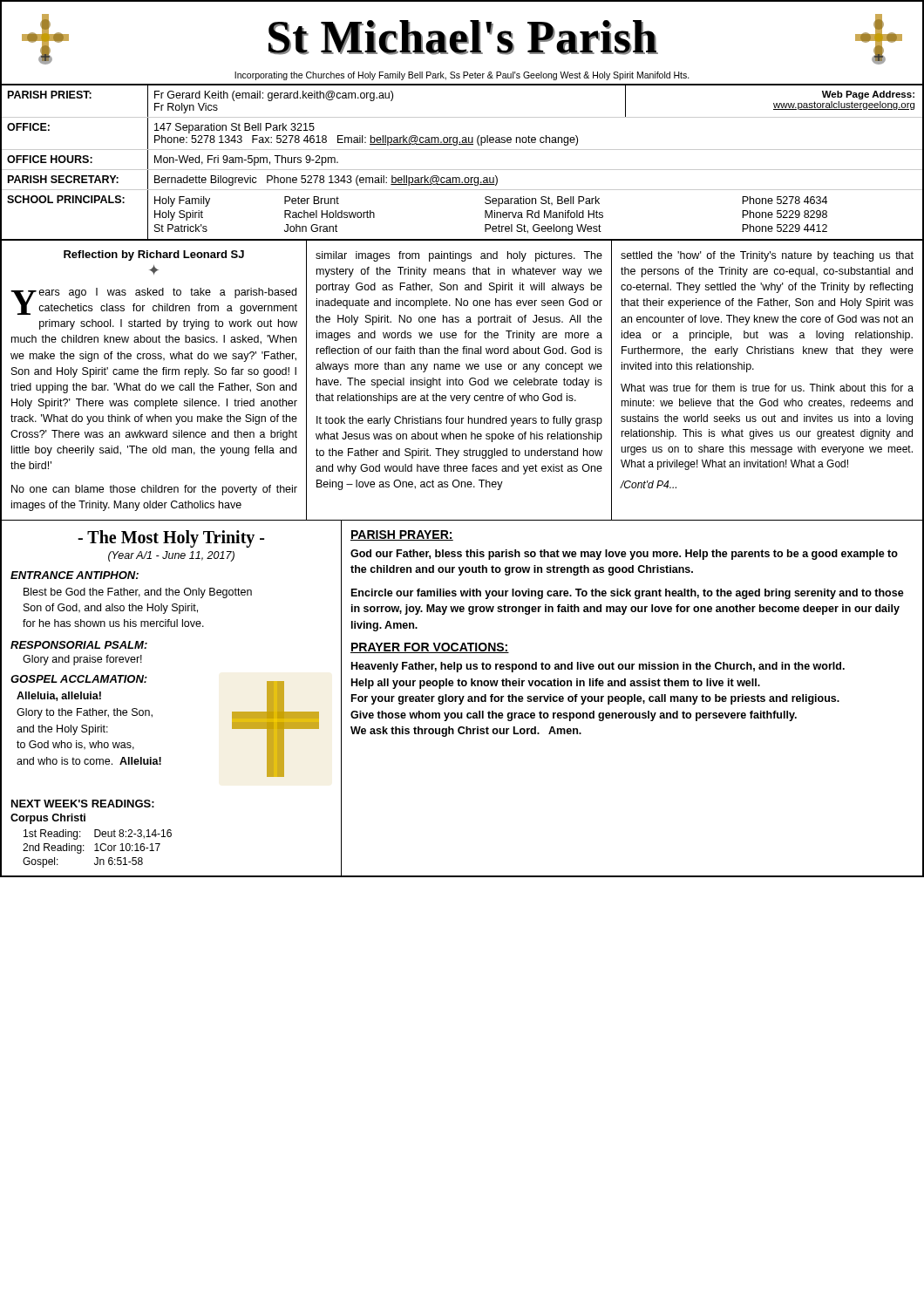Locate the block of text that opens with "Encircle our families"
Viewport: 924px width, 1308px height.
[x=627, y=609]
